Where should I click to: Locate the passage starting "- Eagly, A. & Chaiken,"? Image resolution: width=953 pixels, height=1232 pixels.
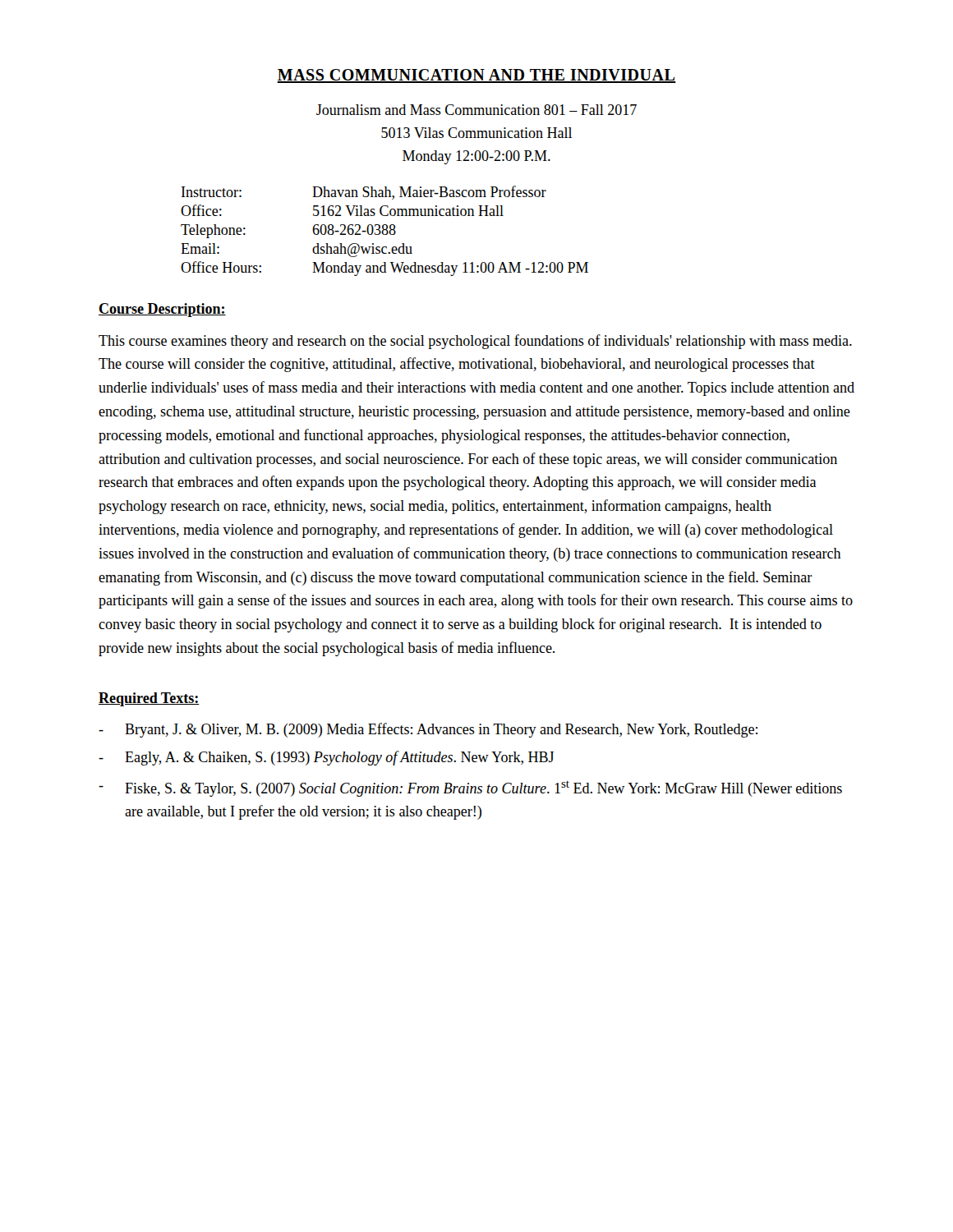[476, 758]
